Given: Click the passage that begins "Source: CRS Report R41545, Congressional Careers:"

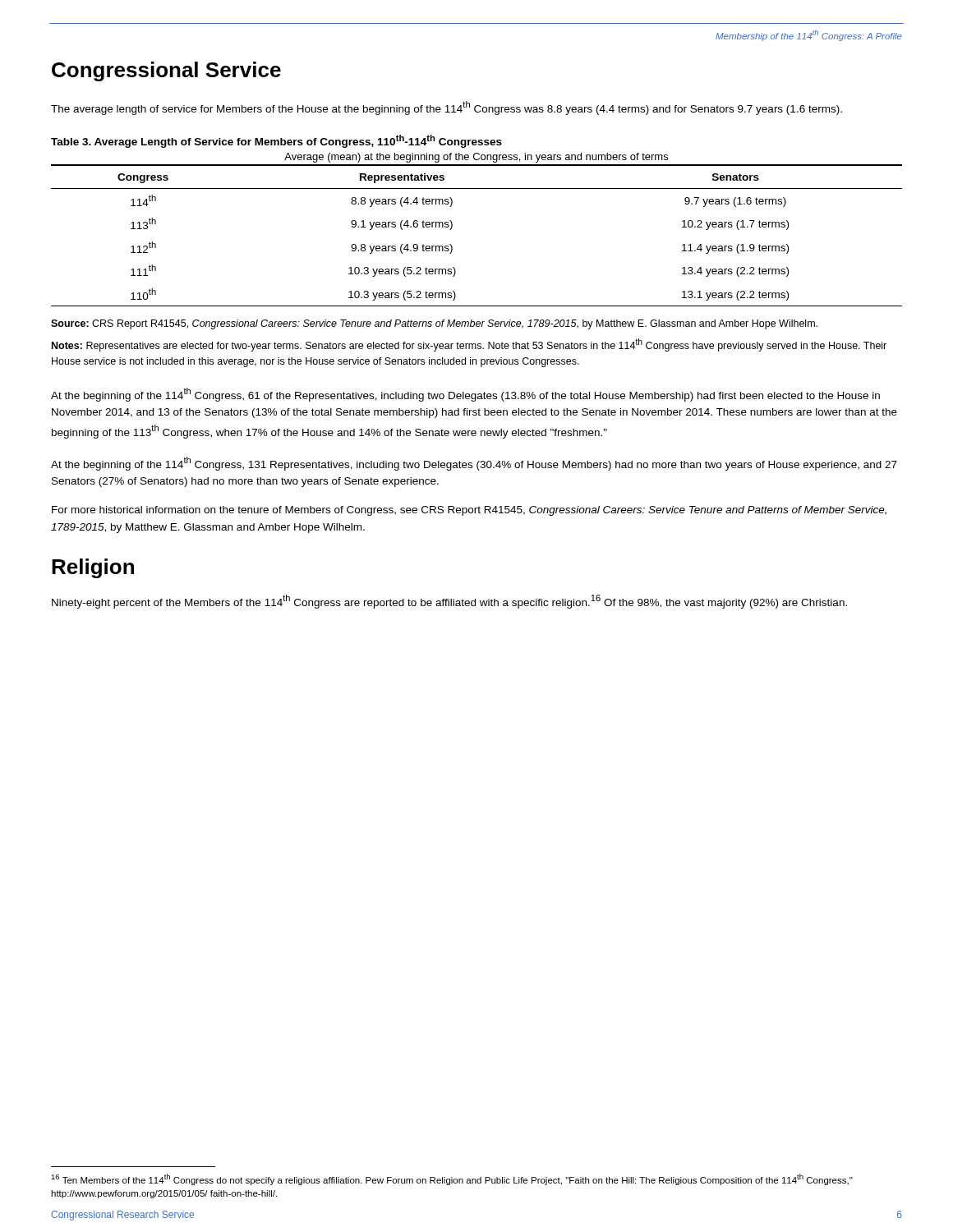Looking at the screenshot, I should coord(435,324).
